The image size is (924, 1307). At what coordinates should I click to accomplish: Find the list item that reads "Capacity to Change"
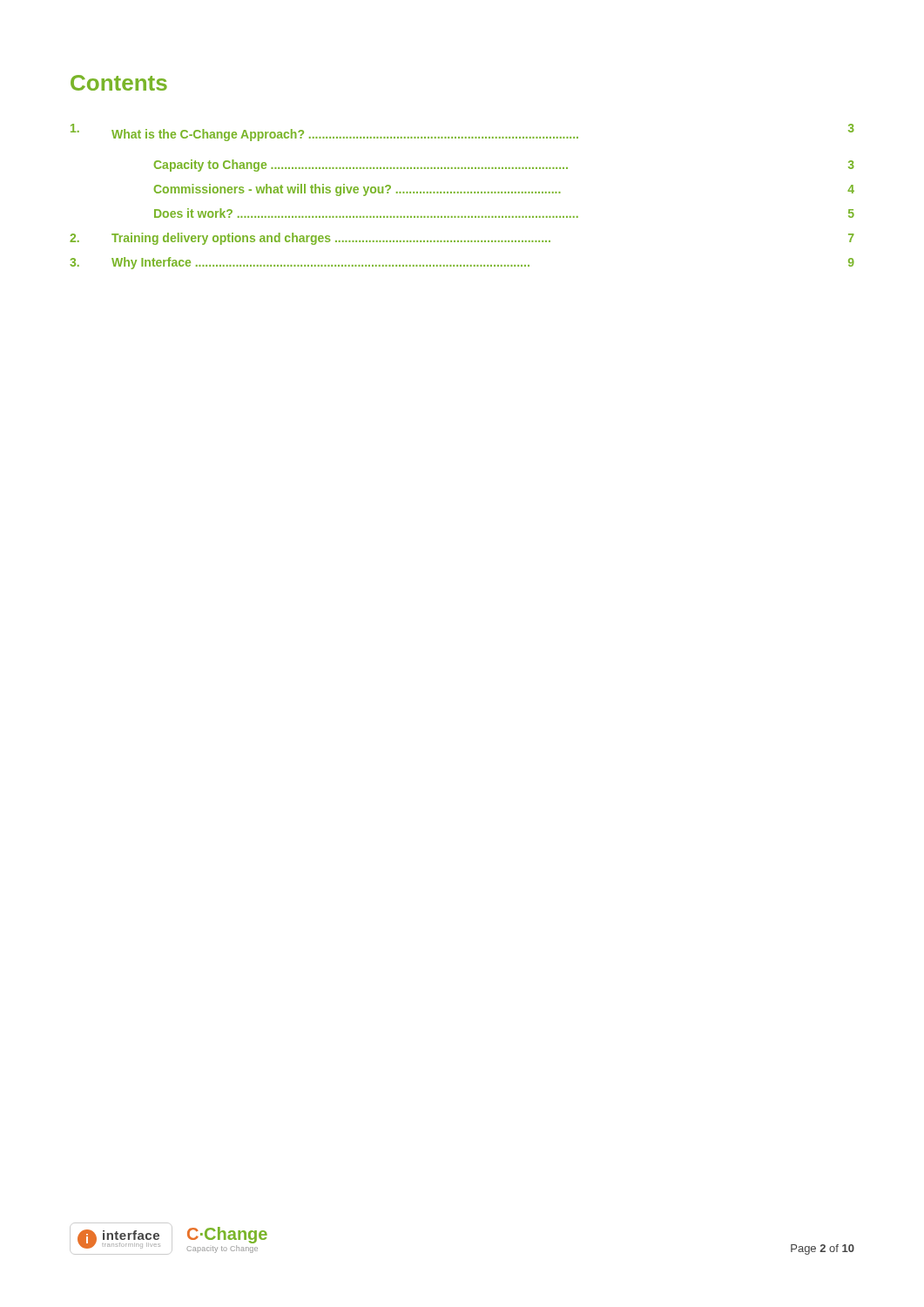462,165
